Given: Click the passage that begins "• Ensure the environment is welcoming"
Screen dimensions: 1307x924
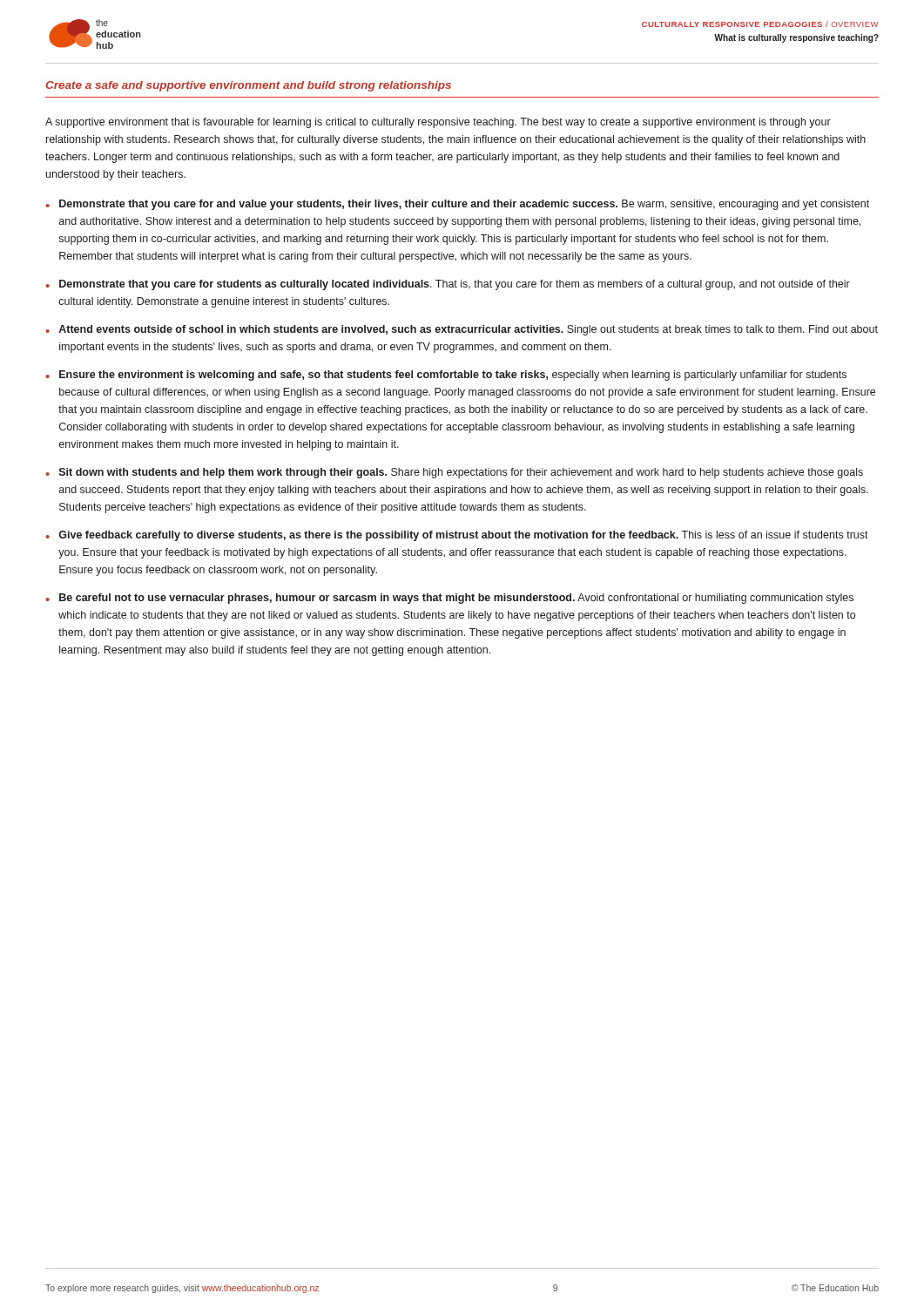Looking at the screenshot, I should tap(462, 410).
